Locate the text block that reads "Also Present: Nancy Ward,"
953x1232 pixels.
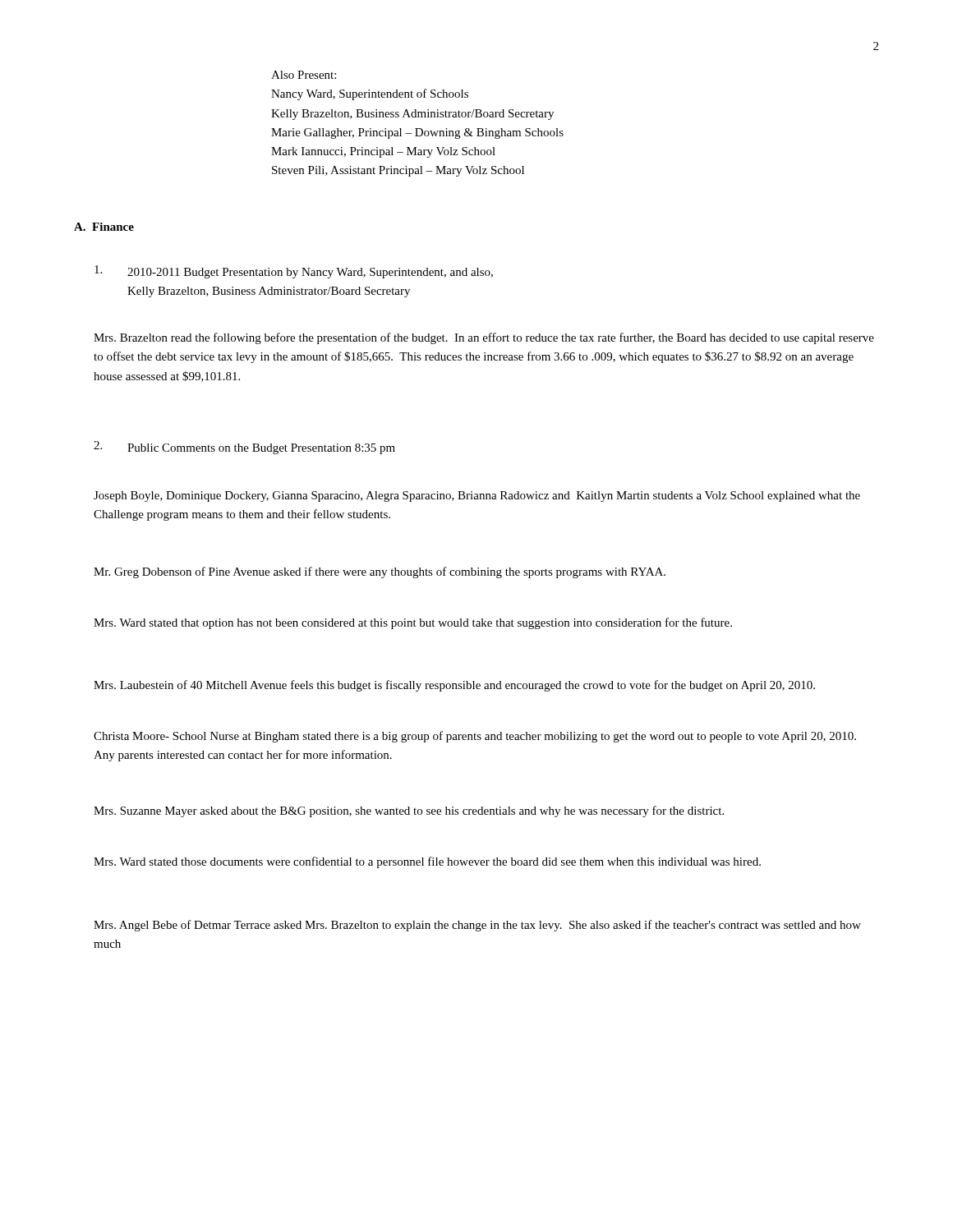point(417,122)
